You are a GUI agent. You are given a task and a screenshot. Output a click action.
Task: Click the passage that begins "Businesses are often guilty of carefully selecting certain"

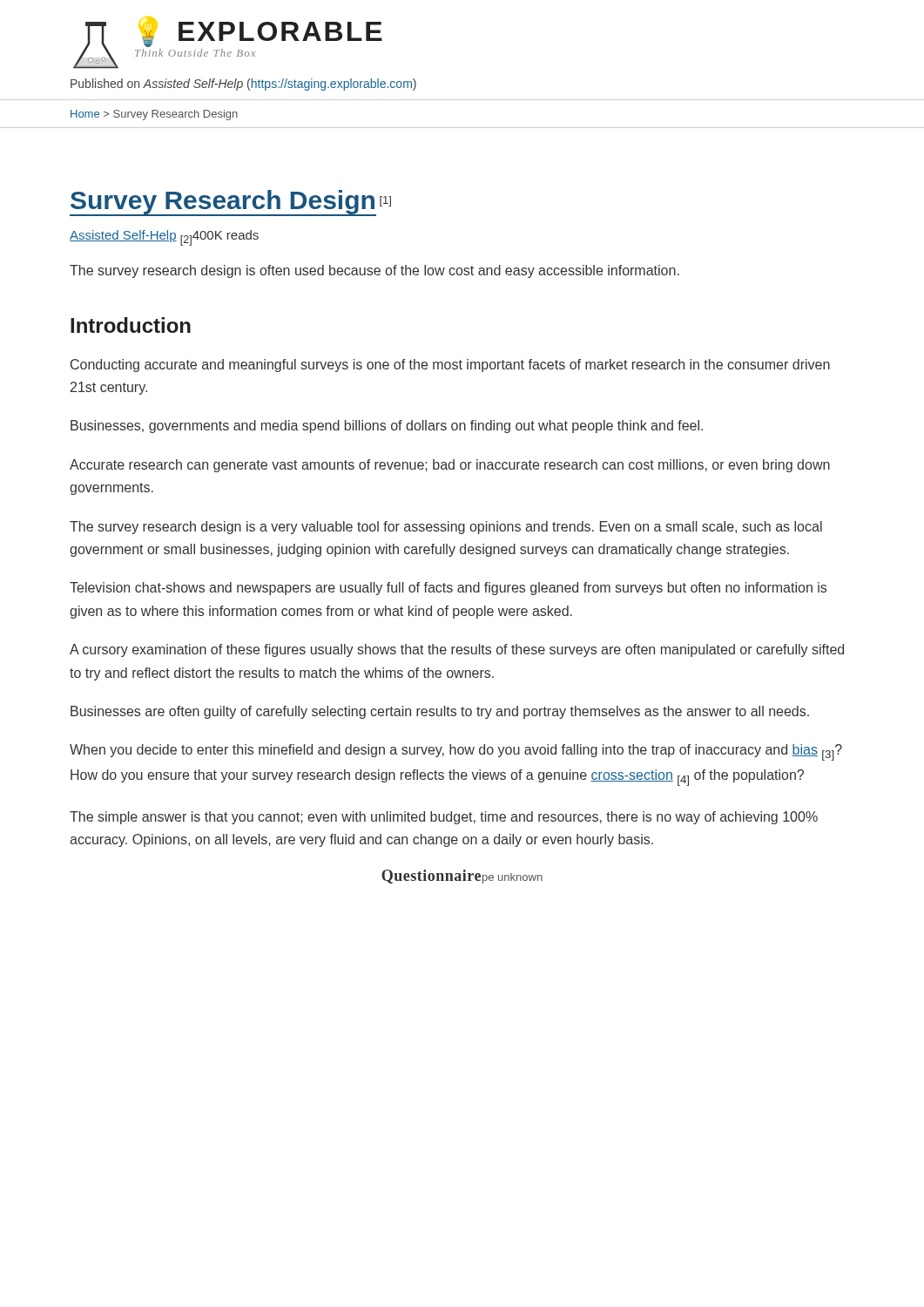pyautogui.click(x=440, y=711)
